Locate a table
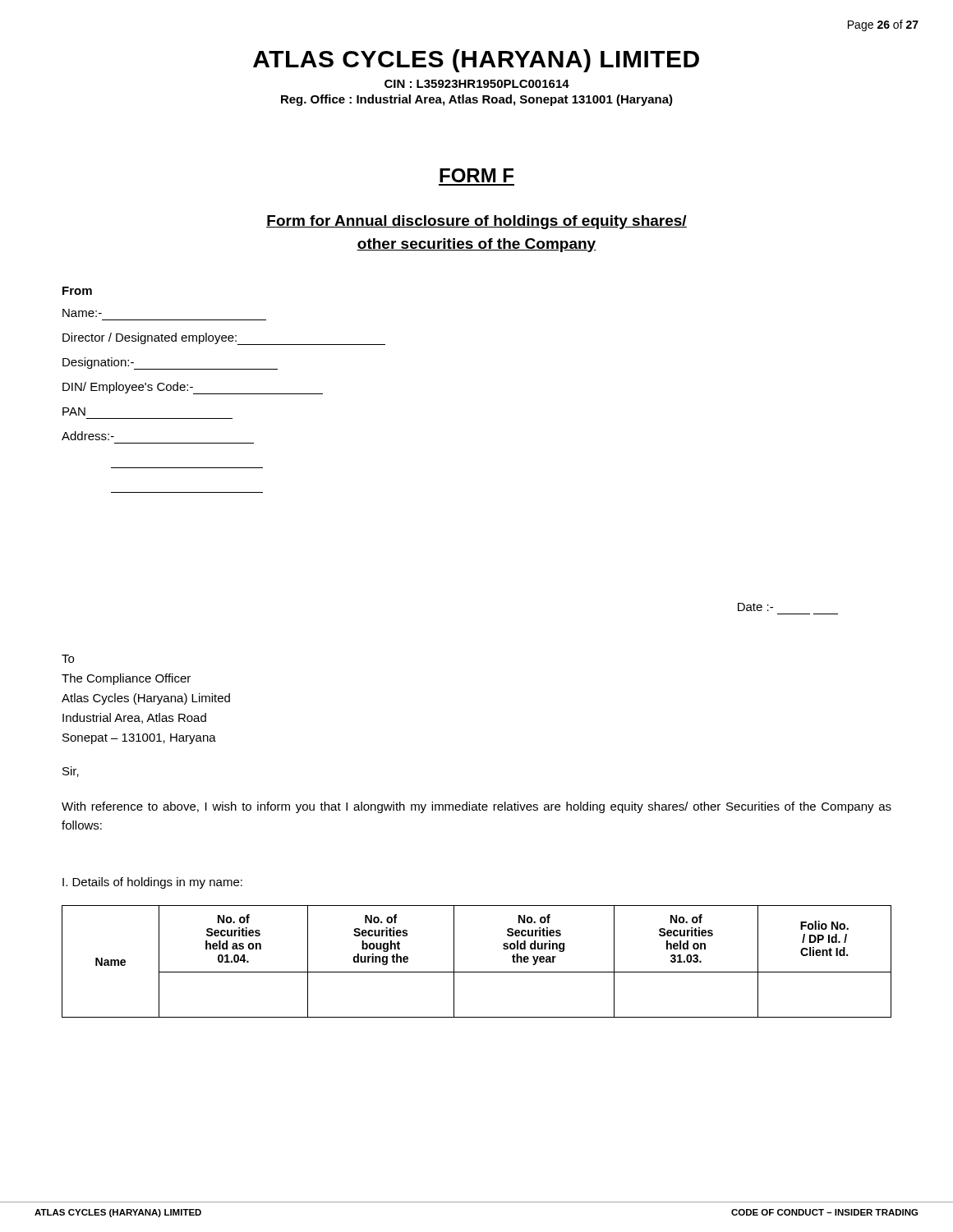This screenshot has height=1232, width=953. pyautogui.click(x=476, y=961)
